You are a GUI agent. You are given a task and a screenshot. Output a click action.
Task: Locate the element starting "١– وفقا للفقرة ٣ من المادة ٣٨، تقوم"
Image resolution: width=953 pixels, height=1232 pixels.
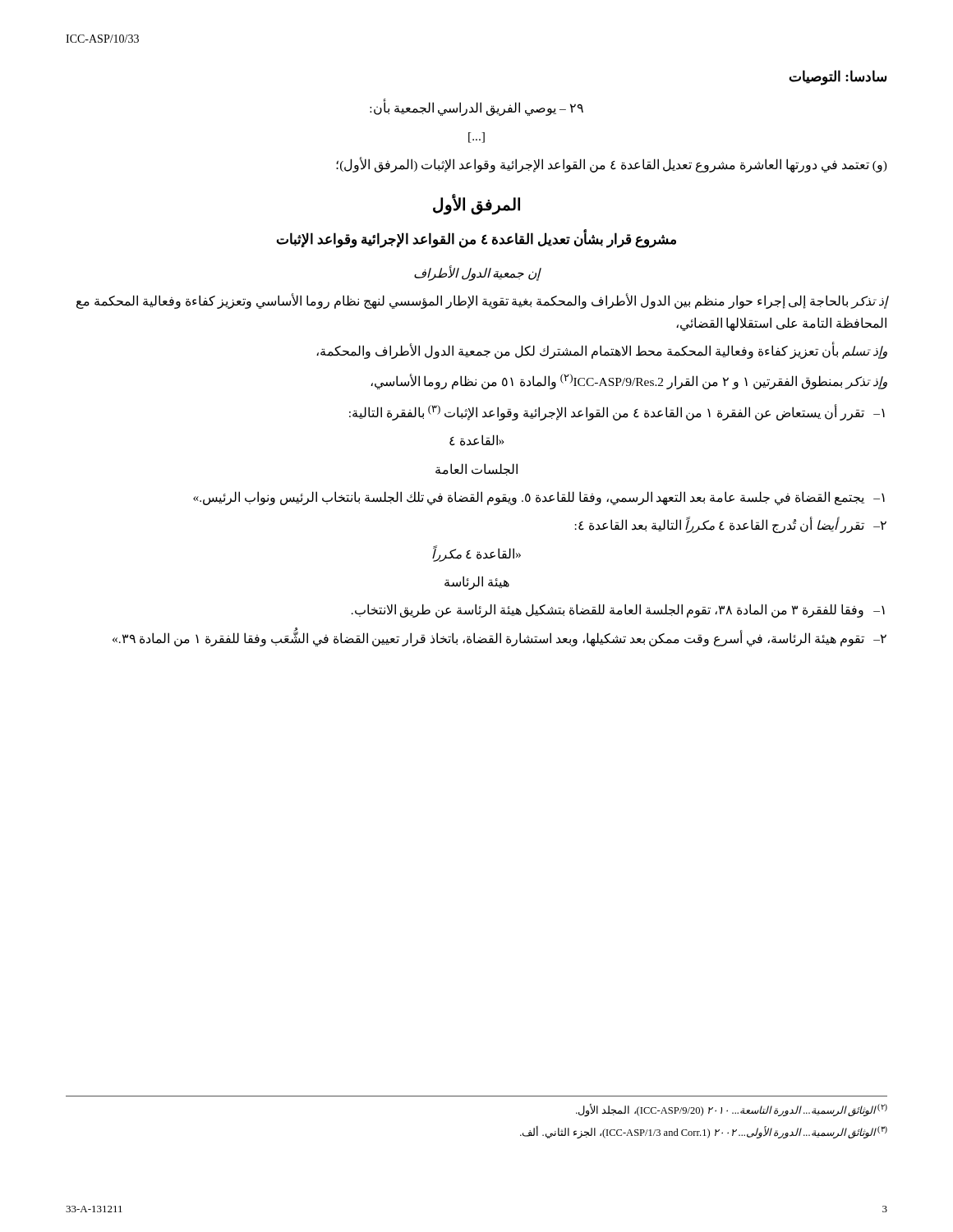tap(619, 610)
